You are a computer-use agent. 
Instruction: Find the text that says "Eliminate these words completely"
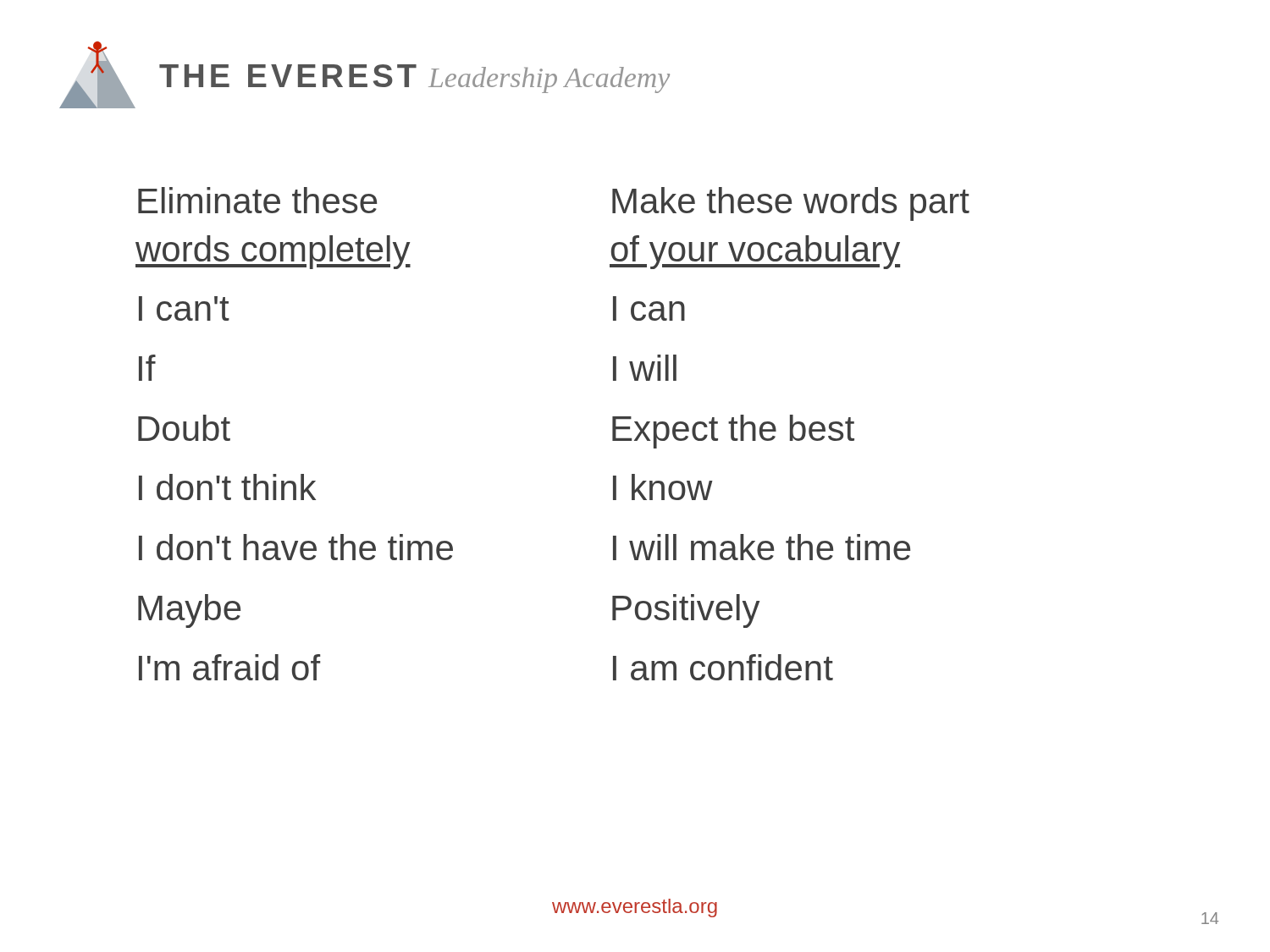(x=339, y=226)
